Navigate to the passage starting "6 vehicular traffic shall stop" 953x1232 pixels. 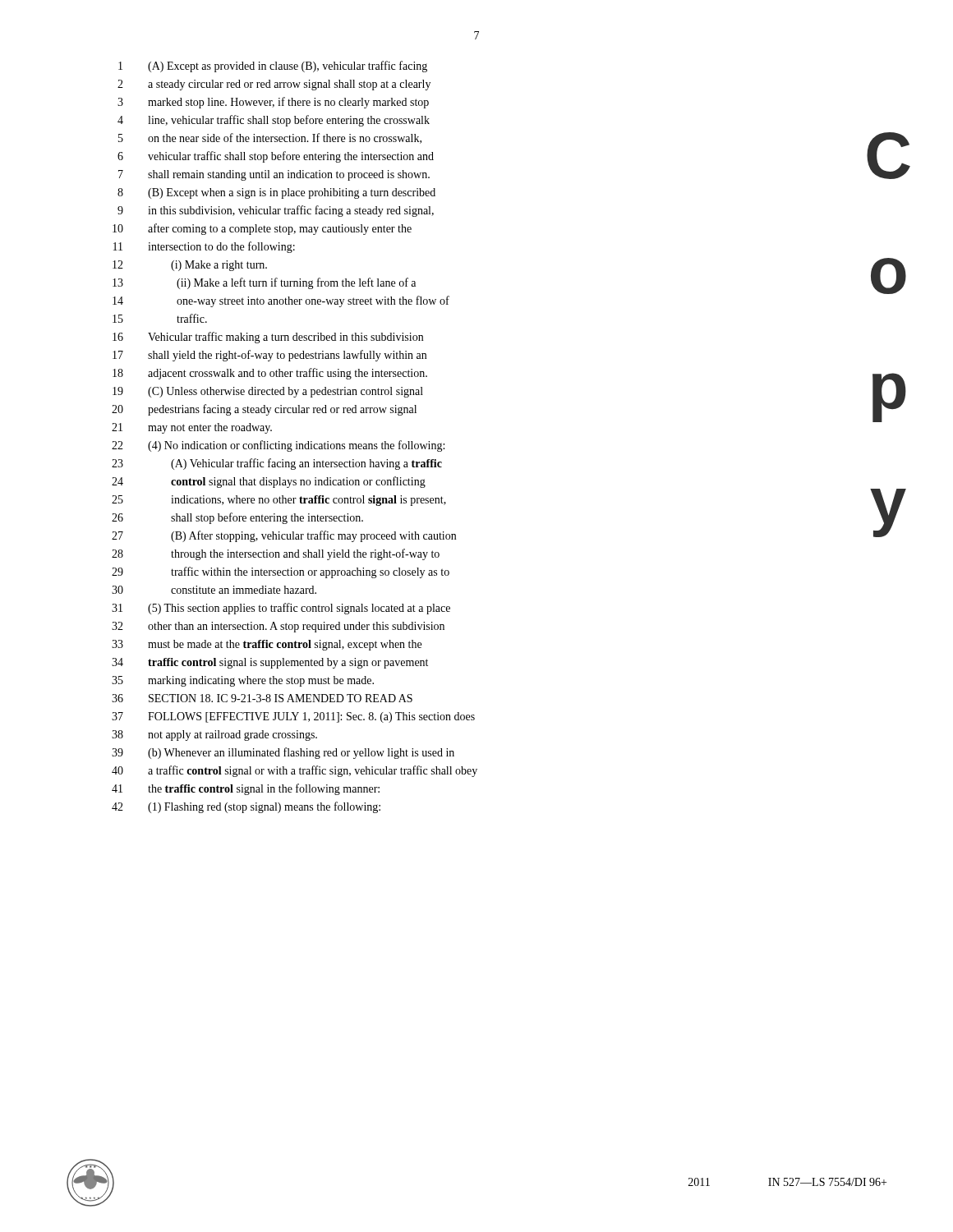point(435,157)
